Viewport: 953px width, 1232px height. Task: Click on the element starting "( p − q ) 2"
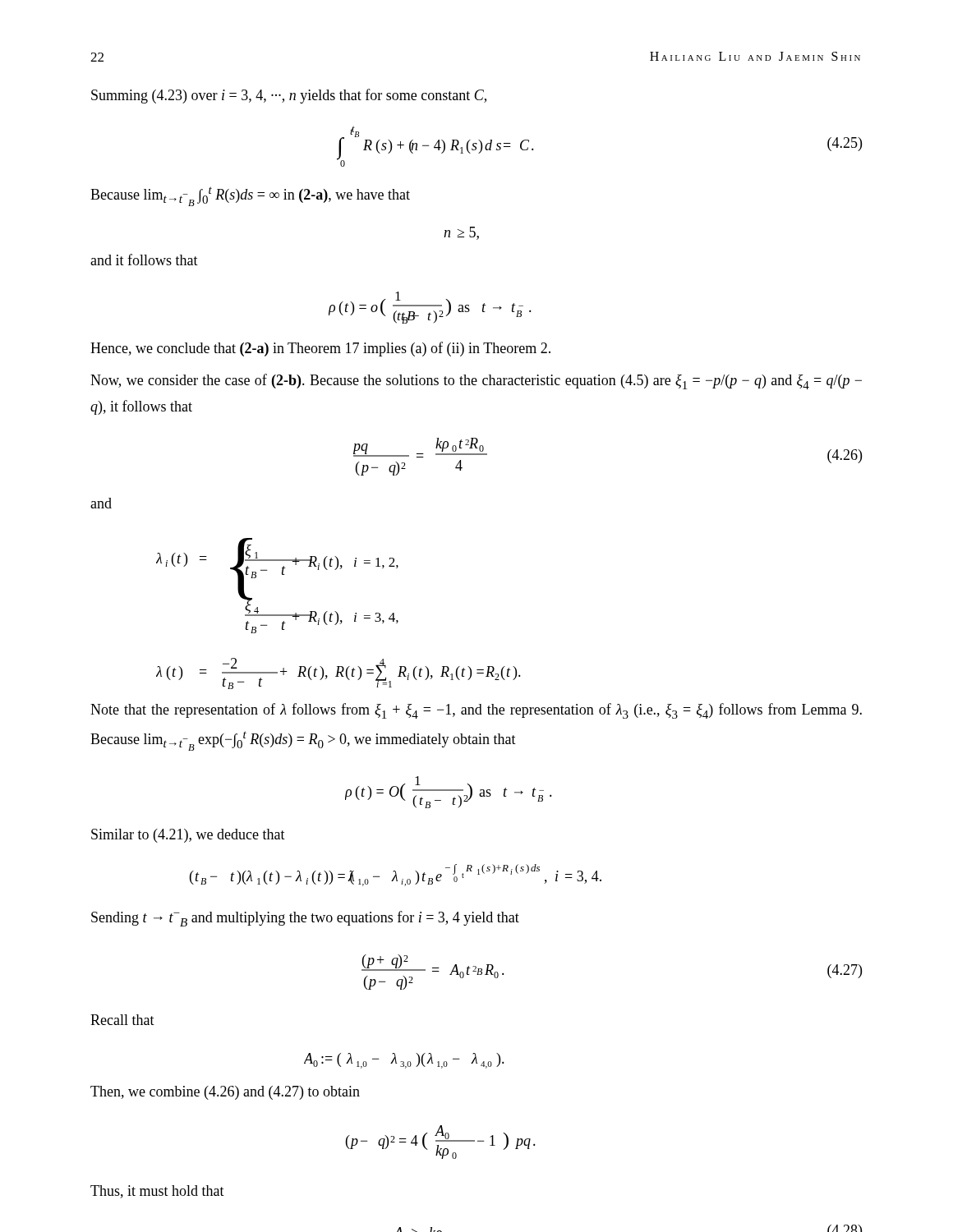click(x=476, y=1142)
